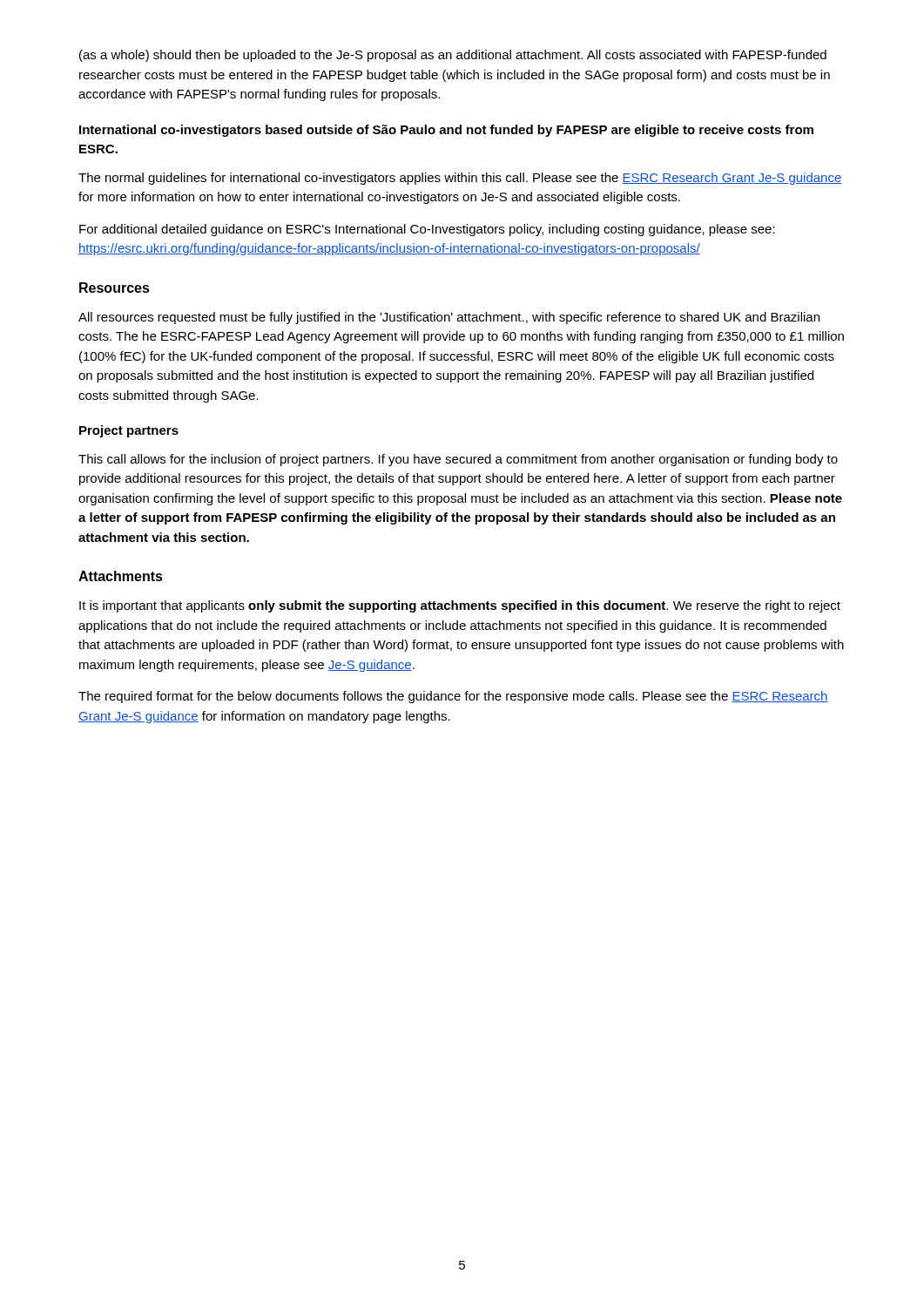This screenshot has width=924, height=1307.
Task: Find the element starting "It is important that"
Action: pyautogui.click(x=462, y=635)
